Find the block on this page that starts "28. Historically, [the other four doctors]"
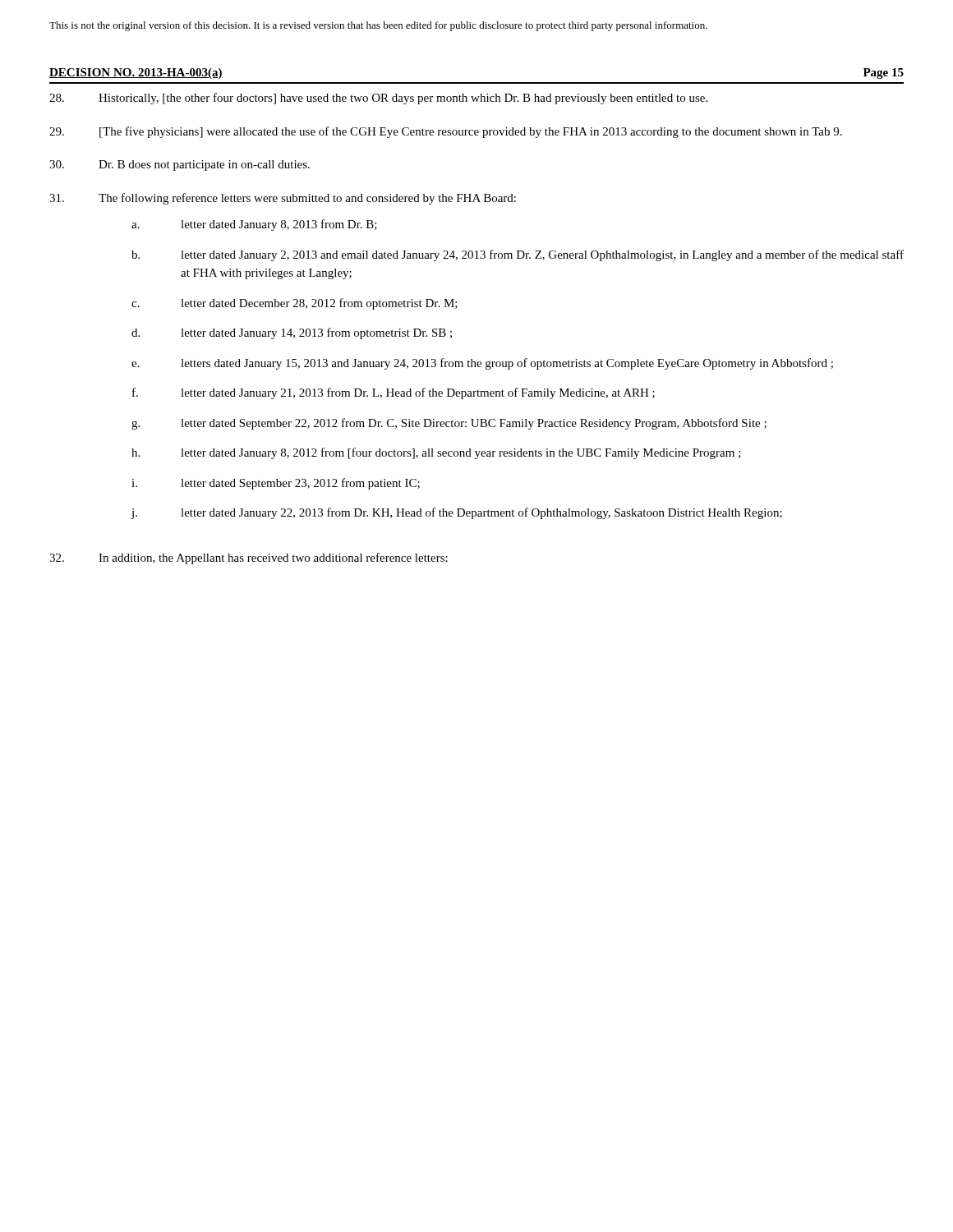The image size is (953, 1232). coord(476,98)
